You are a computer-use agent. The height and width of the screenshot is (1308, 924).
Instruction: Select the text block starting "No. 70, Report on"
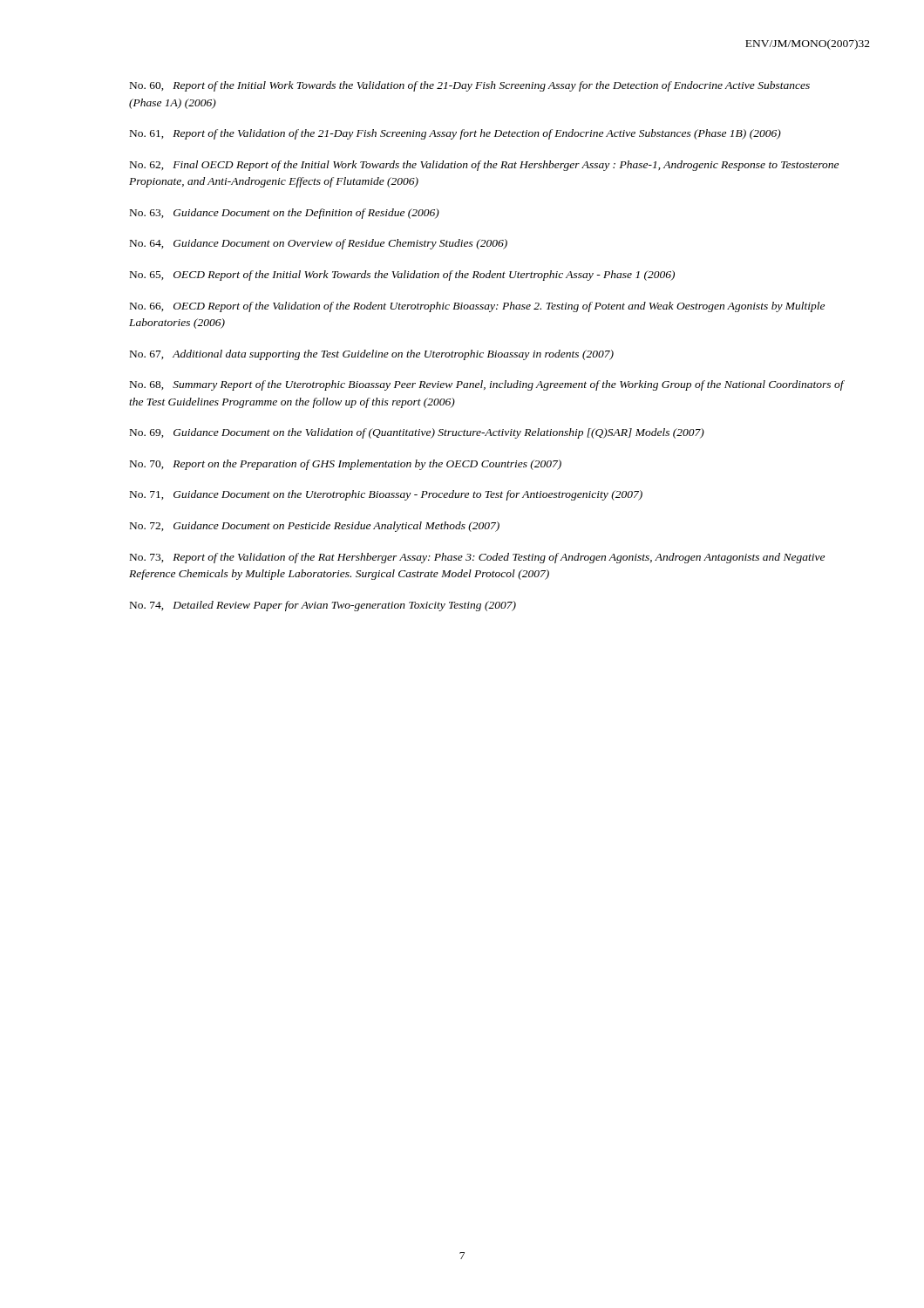(345, 463)
